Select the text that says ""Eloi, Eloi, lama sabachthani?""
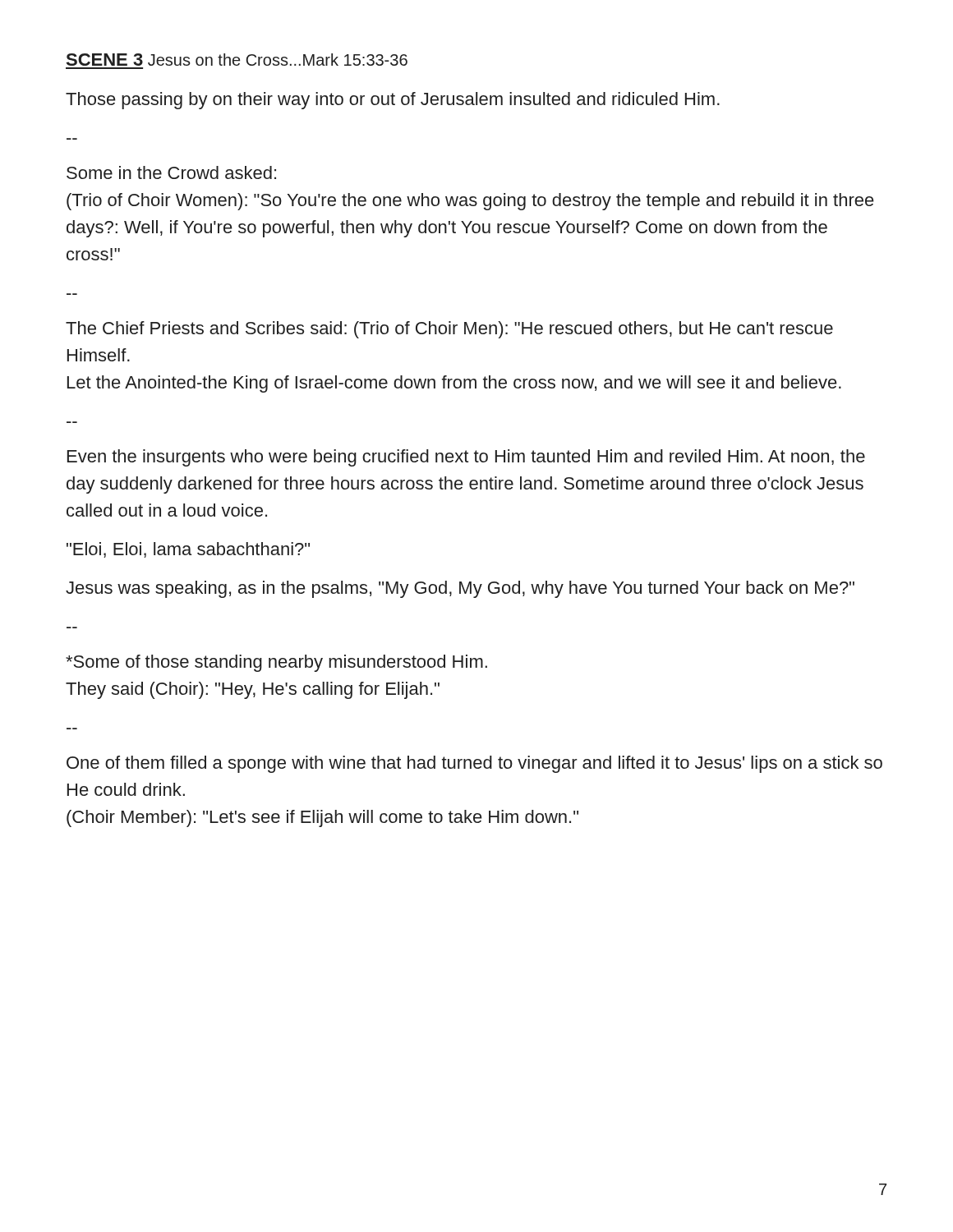This screenshot has height=1232, width=953. click(x=188, y=549)
